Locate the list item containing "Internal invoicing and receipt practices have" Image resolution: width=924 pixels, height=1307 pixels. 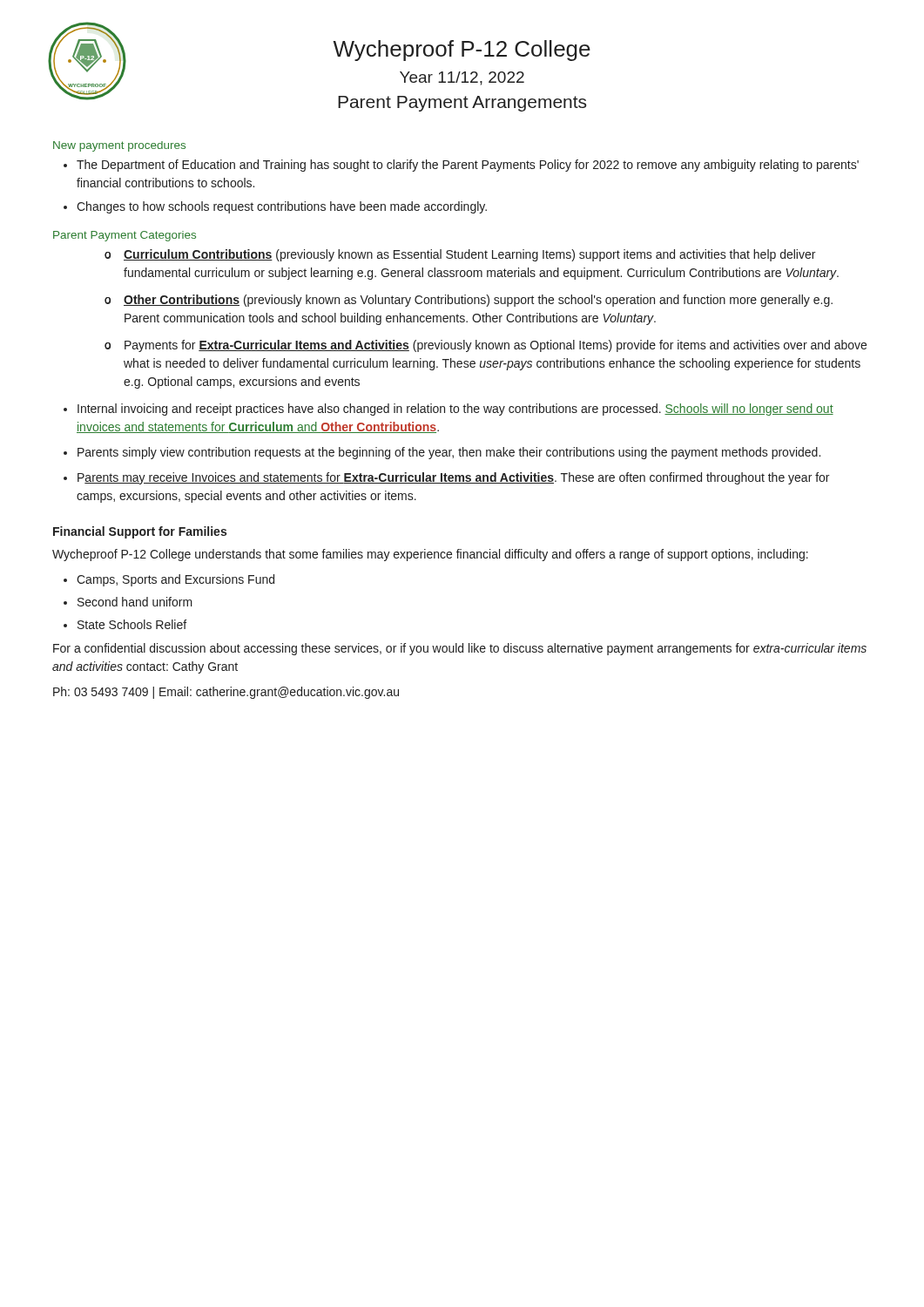coord(455,418)
